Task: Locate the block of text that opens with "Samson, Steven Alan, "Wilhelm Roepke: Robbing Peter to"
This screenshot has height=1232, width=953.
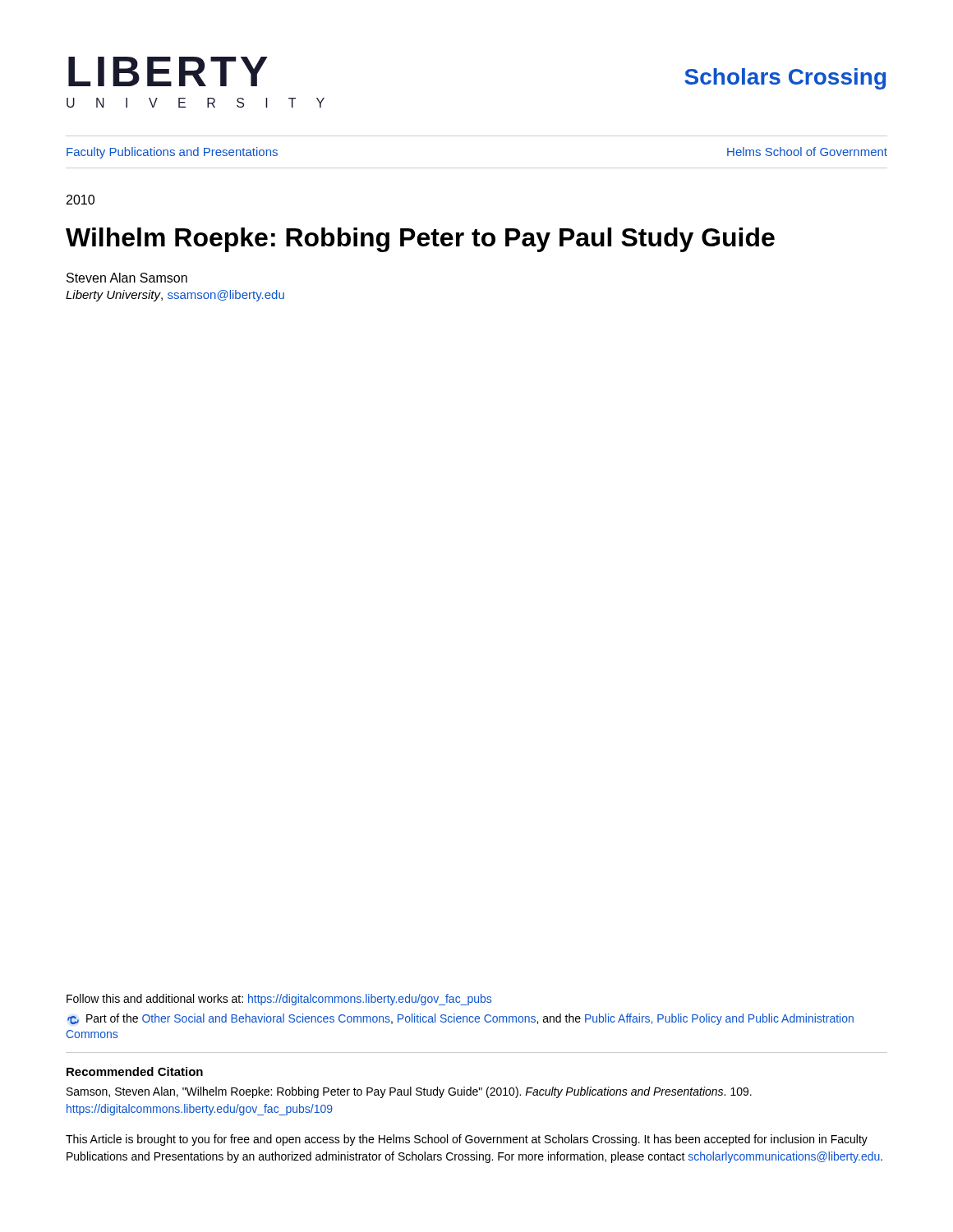Action: (x=409, y=1100)
